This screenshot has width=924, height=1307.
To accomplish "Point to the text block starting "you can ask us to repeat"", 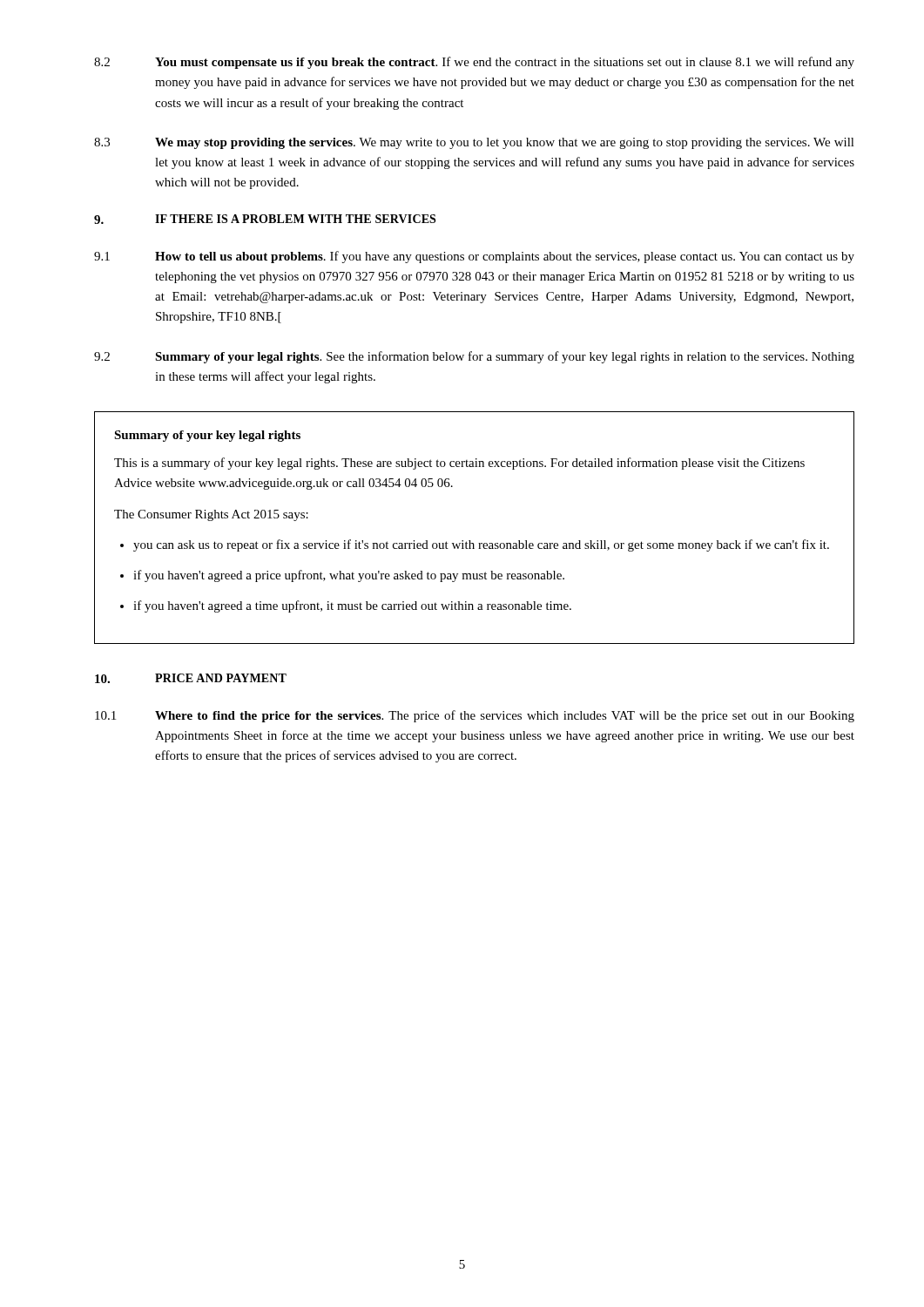I will click(x=481, y=544).
